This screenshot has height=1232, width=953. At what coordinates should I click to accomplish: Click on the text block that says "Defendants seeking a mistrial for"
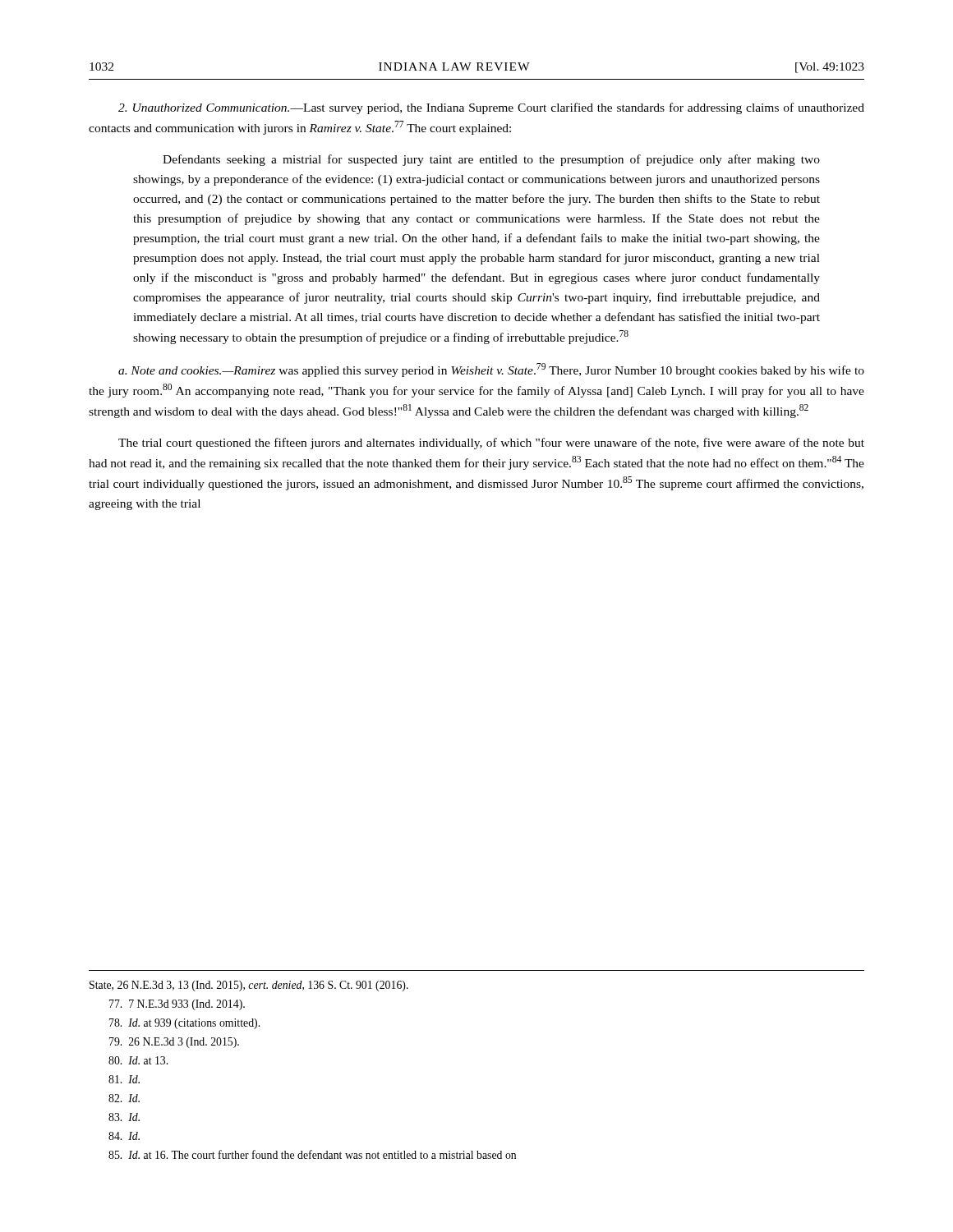coord(476,249)
